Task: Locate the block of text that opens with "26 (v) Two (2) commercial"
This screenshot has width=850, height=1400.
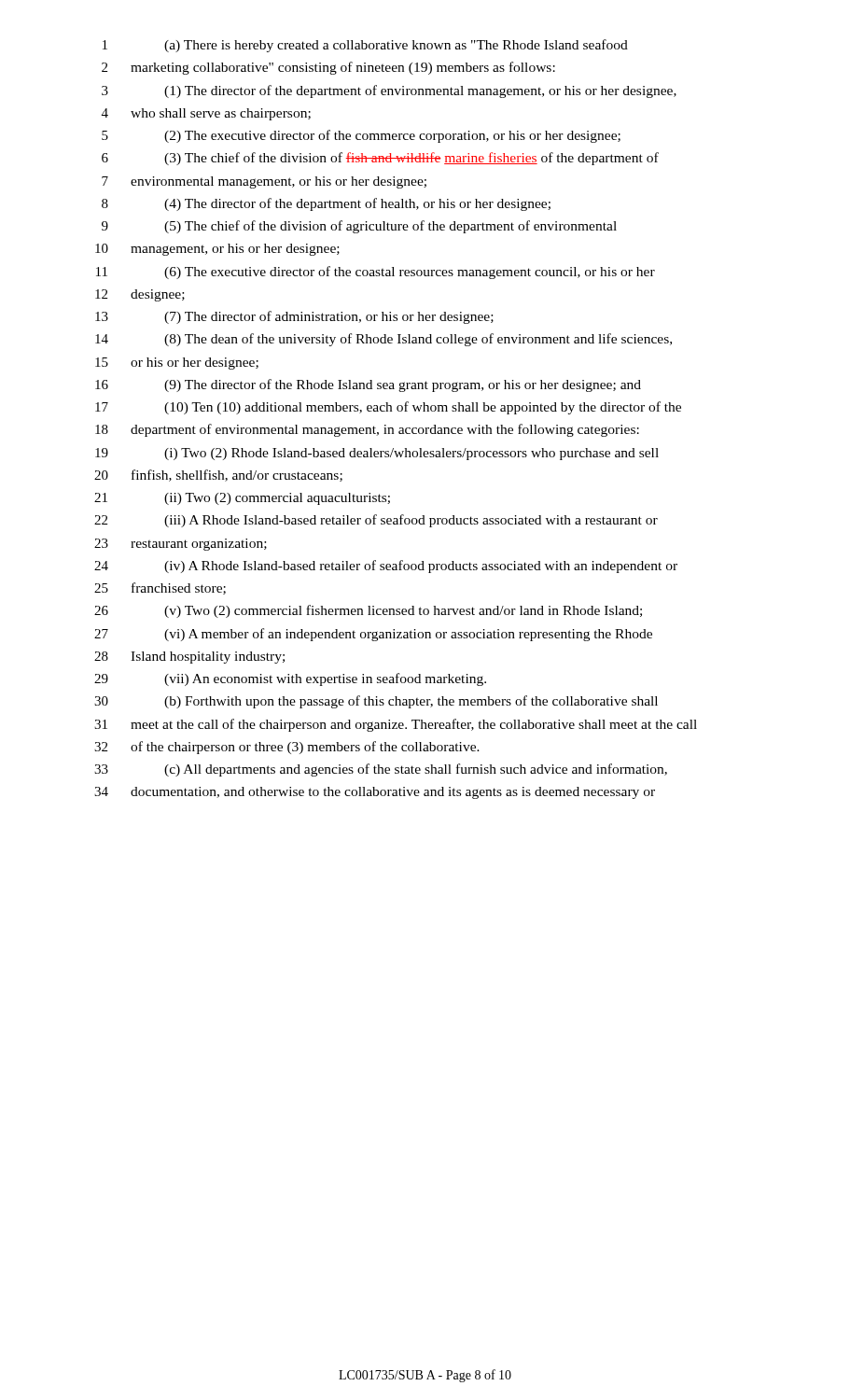Action: [x=425, y=611]
